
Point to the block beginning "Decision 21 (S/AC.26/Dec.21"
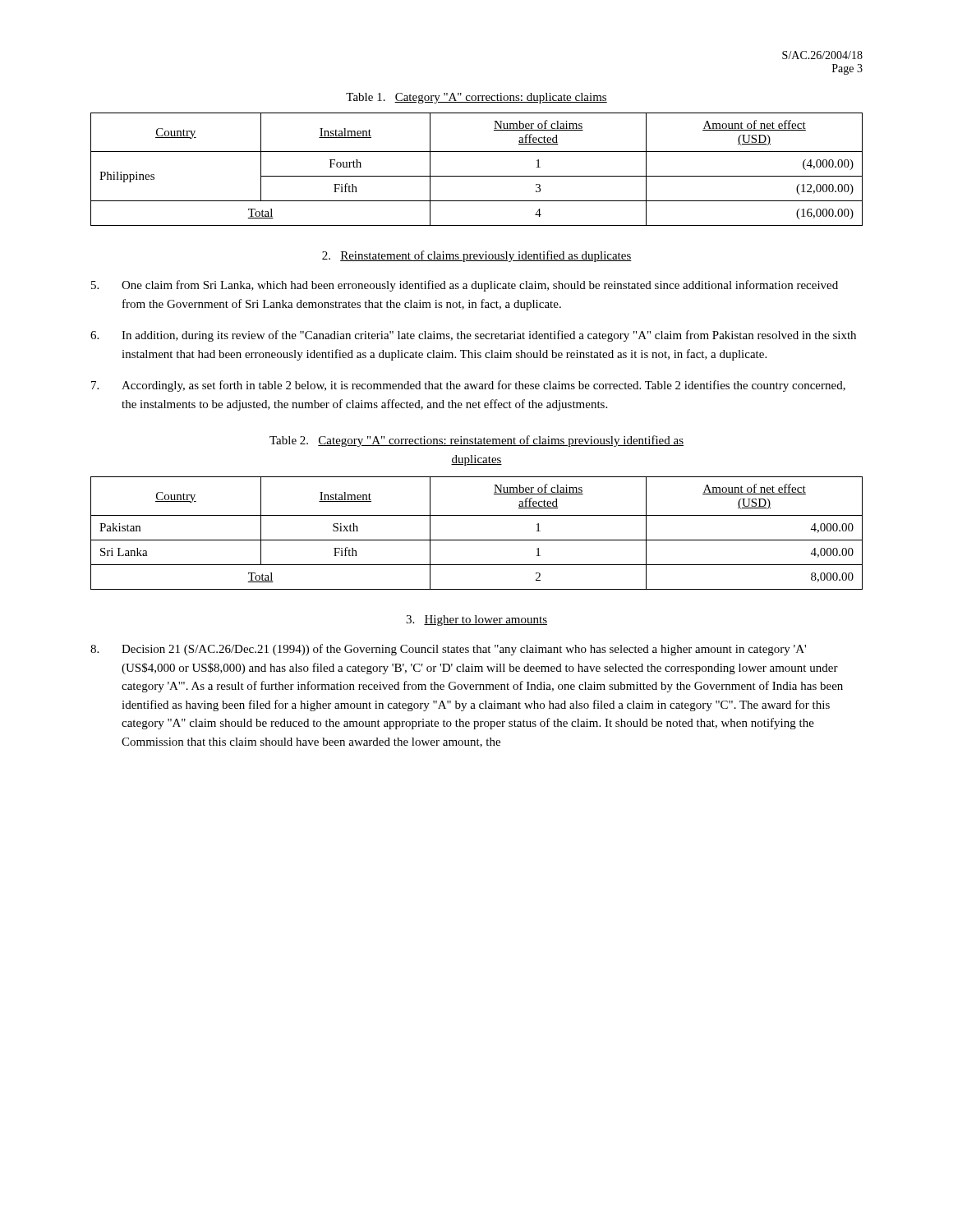click(475, 695)
